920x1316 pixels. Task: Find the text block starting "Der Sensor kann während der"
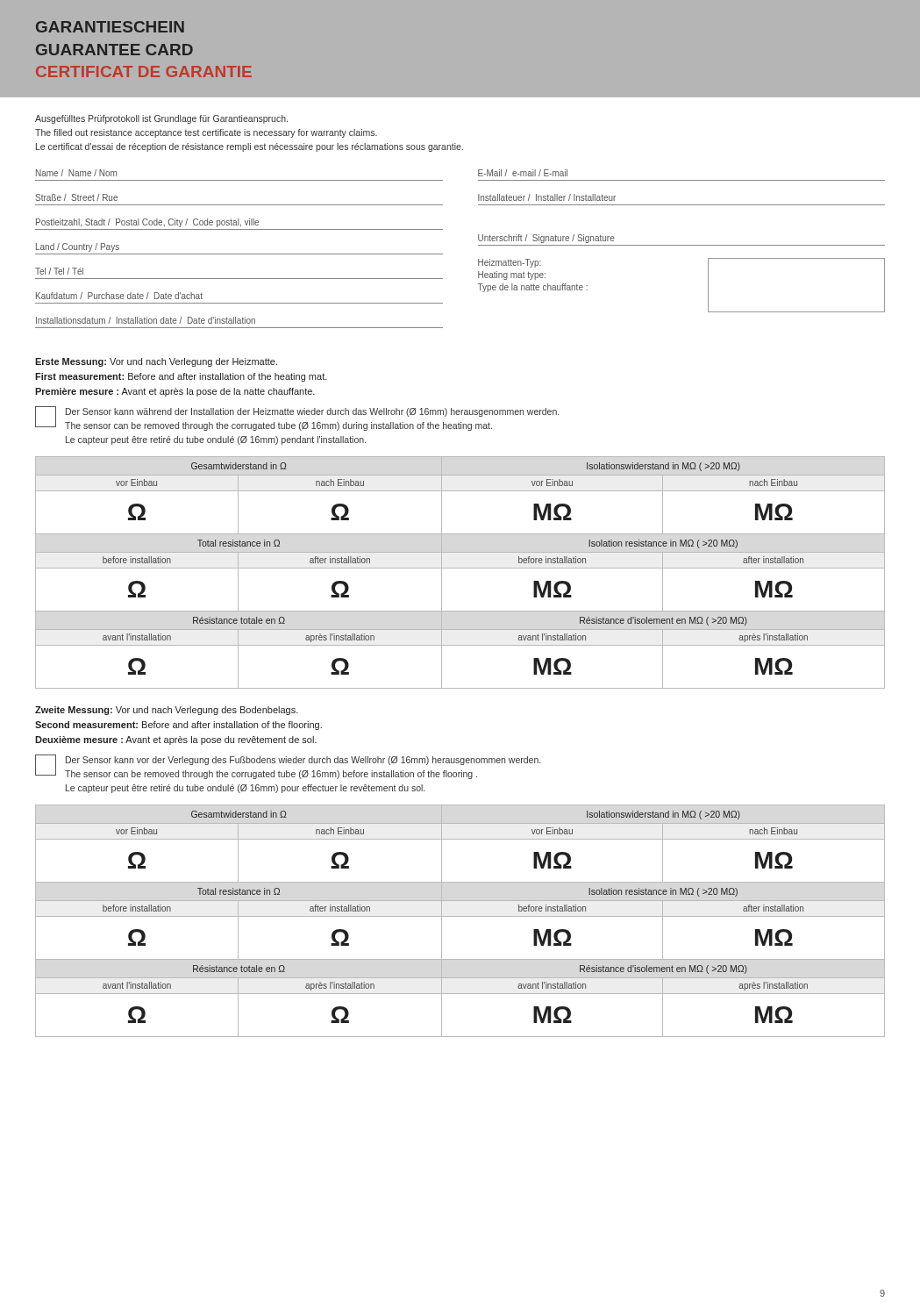click(x=297, y=426)
